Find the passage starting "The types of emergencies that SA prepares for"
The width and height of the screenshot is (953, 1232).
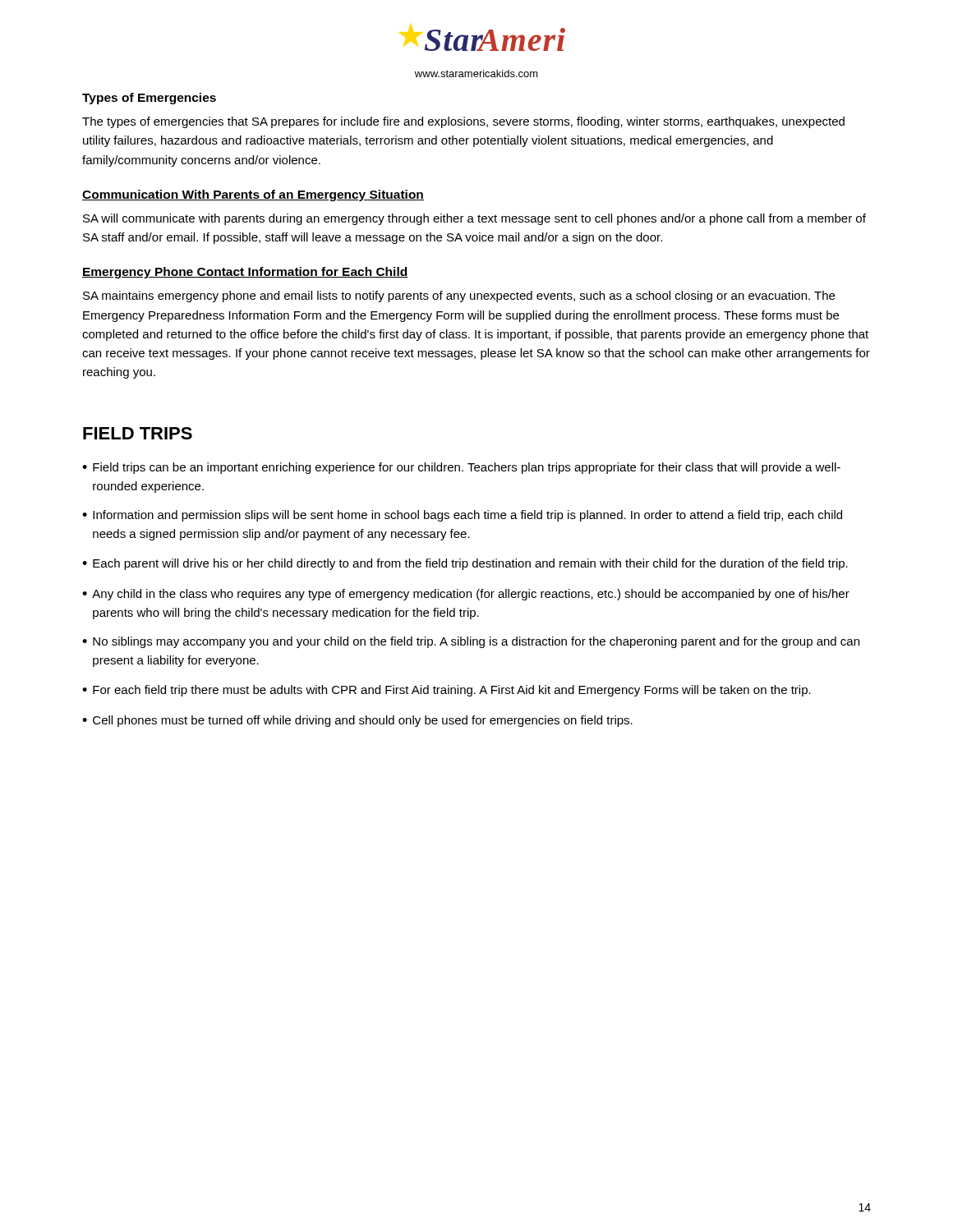click(x=464, y=140)
